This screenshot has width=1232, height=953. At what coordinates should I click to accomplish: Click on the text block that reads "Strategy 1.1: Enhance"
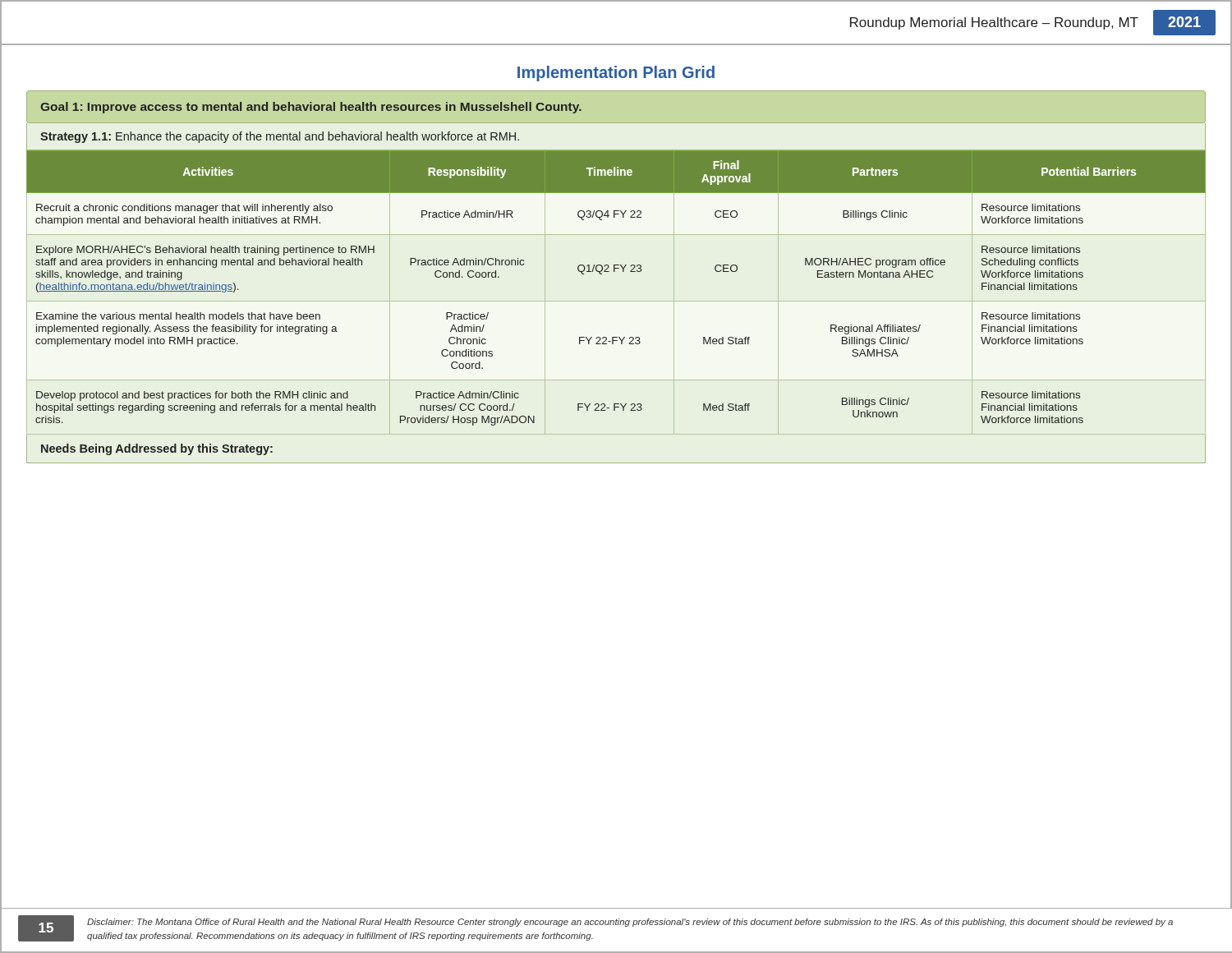click(x=280, y=136)
